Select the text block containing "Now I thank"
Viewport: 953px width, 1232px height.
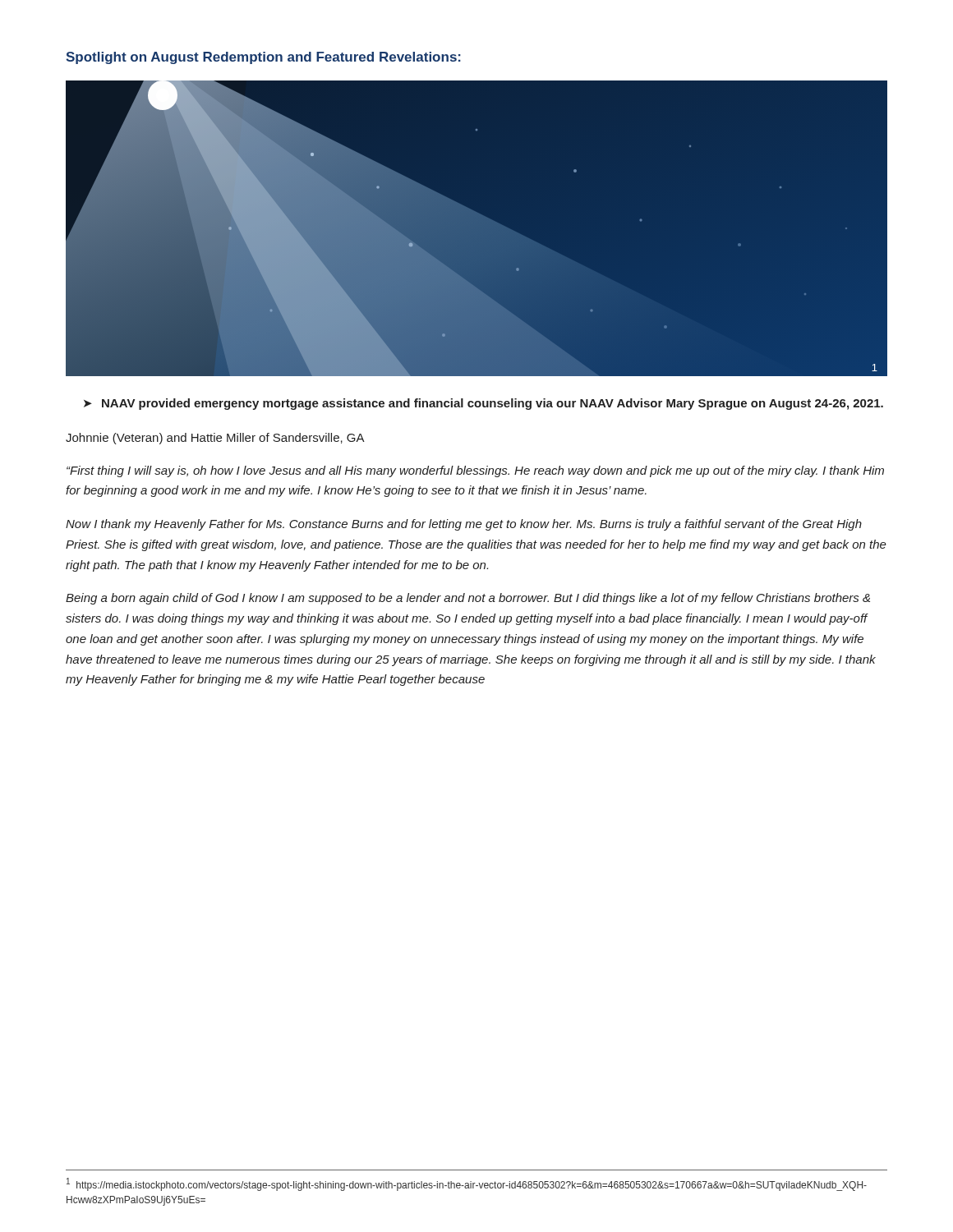click(476, 544)
